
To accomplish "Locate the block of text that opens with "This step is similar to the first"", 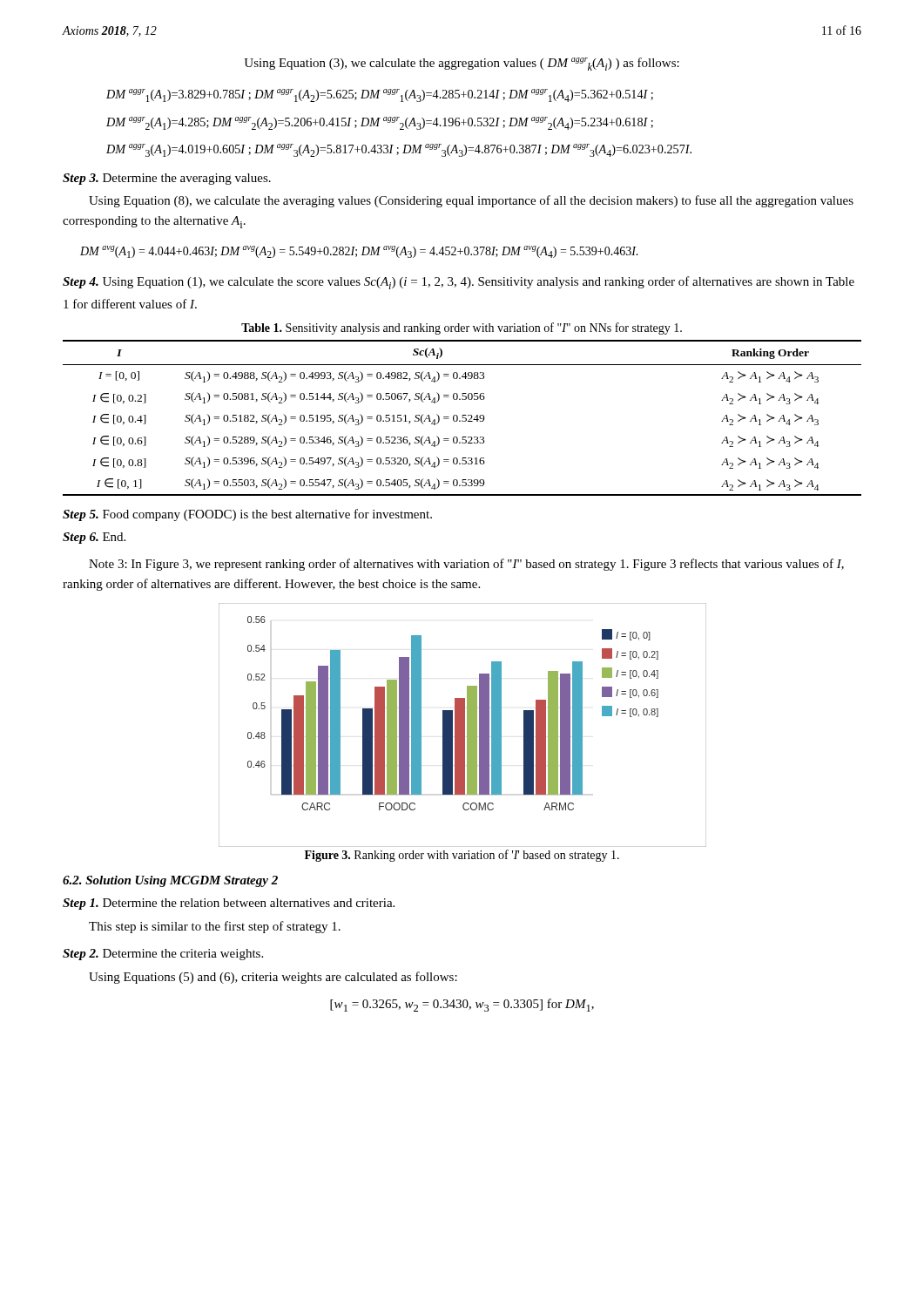I will tap(215, 927).
